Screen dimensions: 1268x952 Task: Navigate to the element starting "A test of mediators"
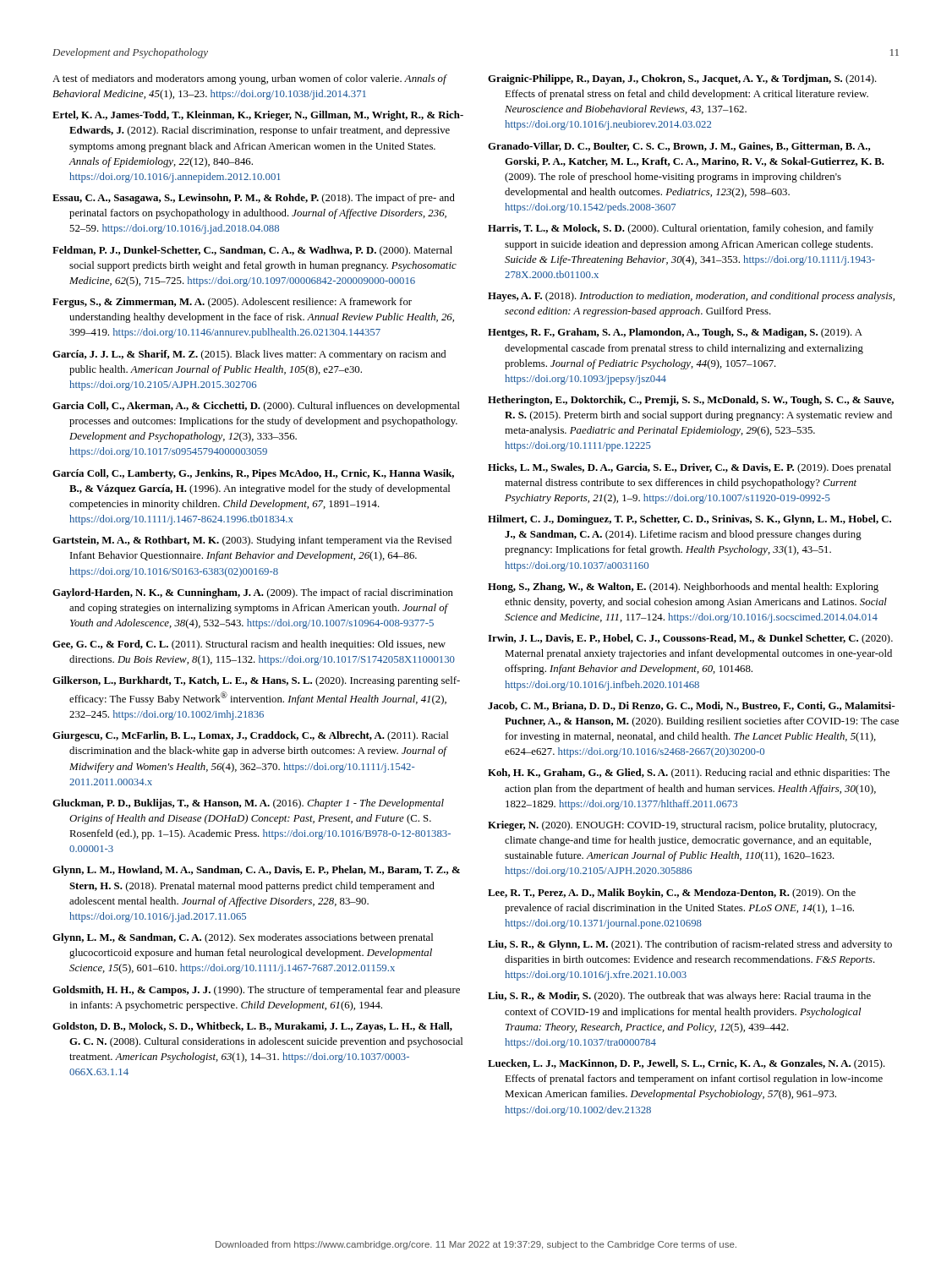point(249,86)
